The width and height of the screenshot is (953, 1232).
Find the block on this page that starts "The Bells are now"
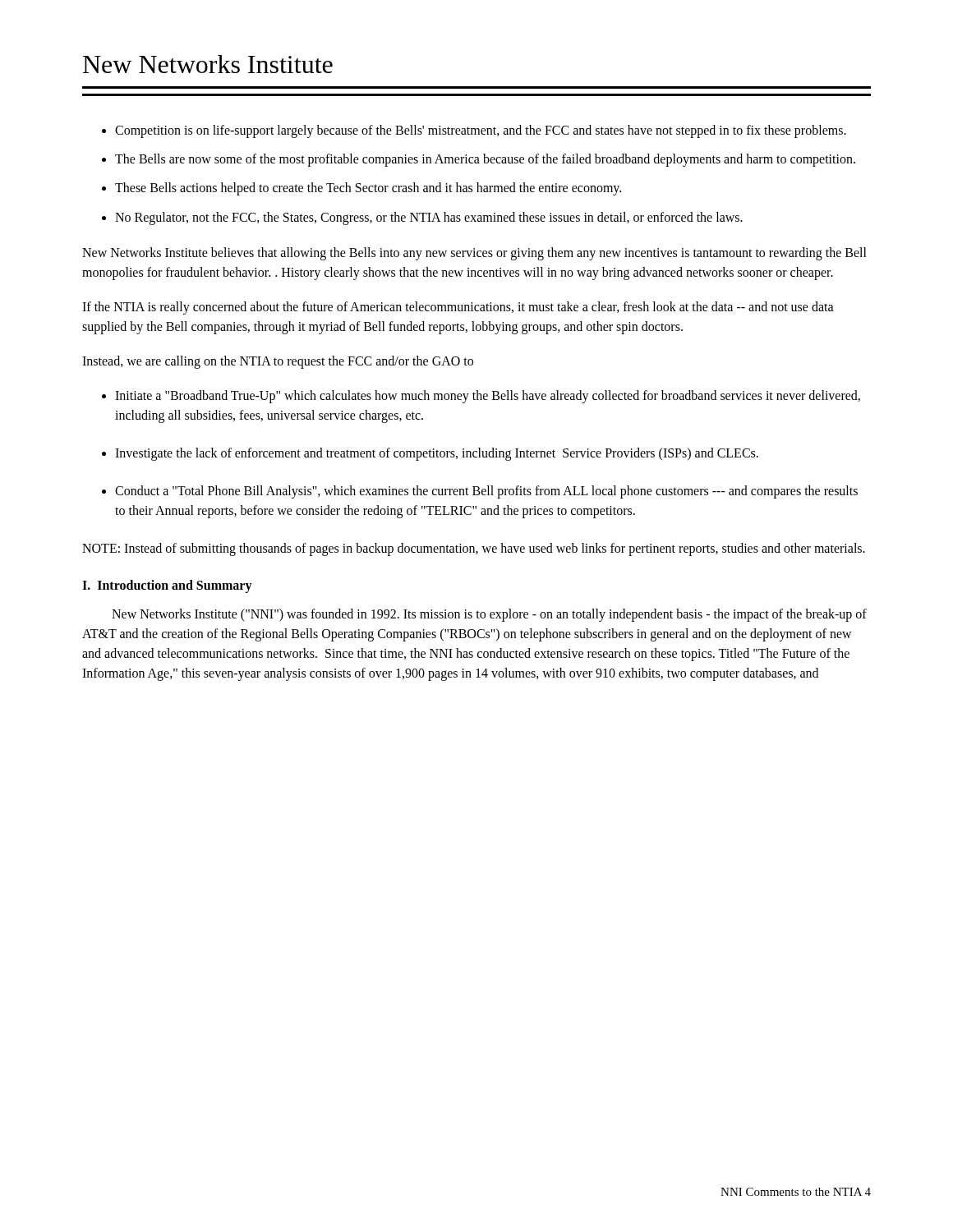click(x=486, y=159)
